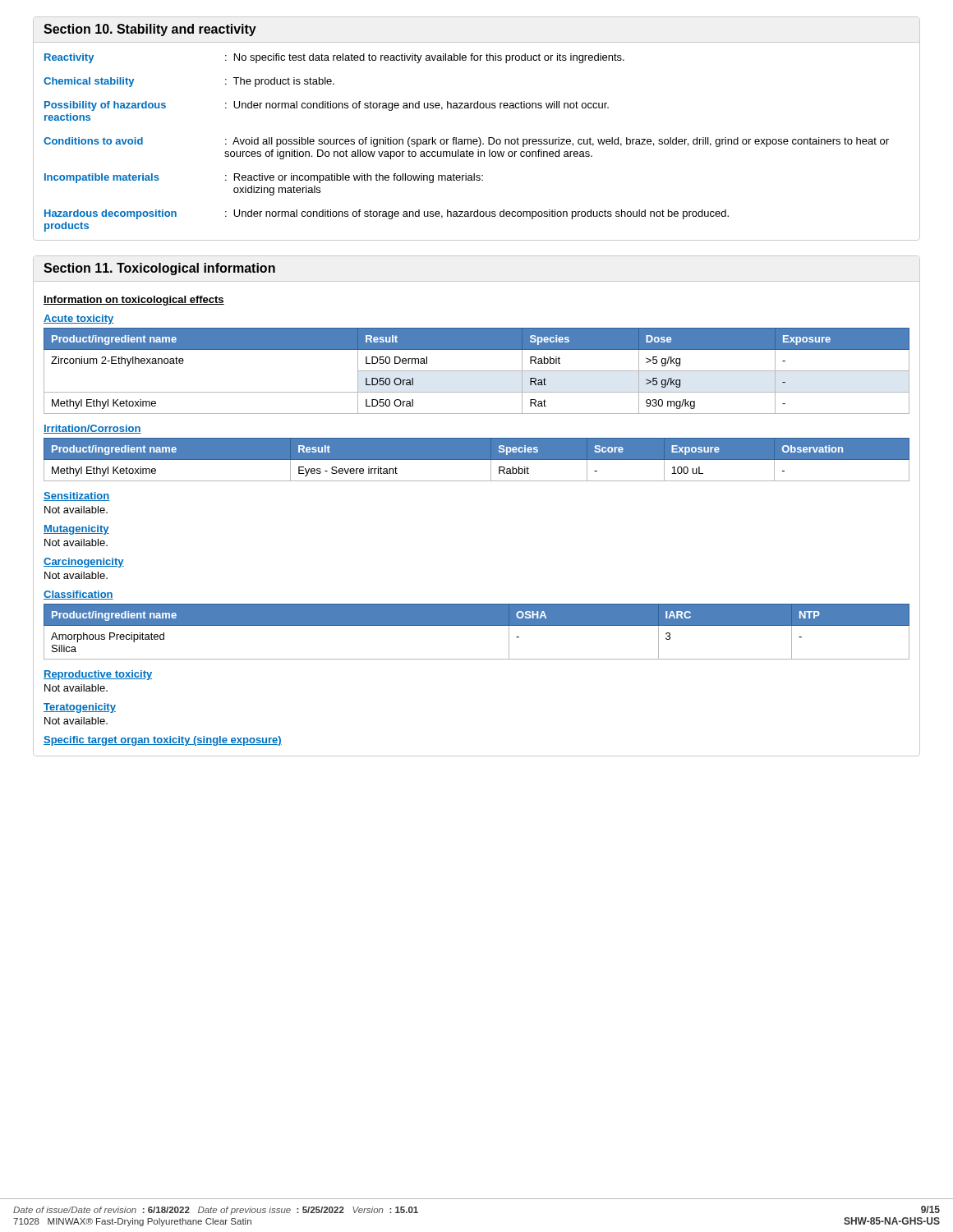Select the table that reads ">5 g/kg"
The width and height of the screenshot is (953, 1232).
coord(476,371)
